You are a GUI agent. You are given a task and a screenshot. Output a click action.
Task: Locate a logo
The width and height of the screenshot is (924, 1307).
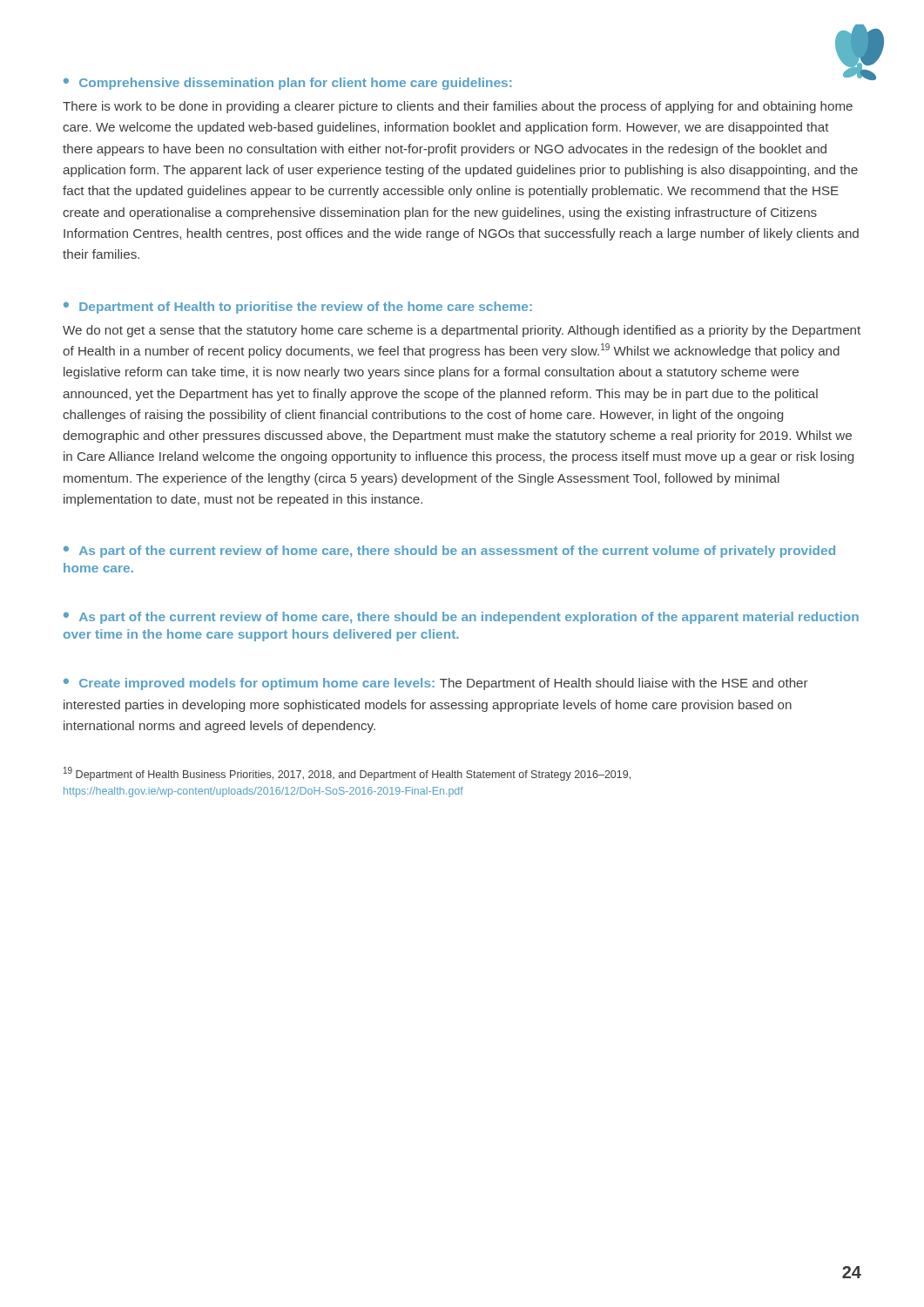[860, 55]
